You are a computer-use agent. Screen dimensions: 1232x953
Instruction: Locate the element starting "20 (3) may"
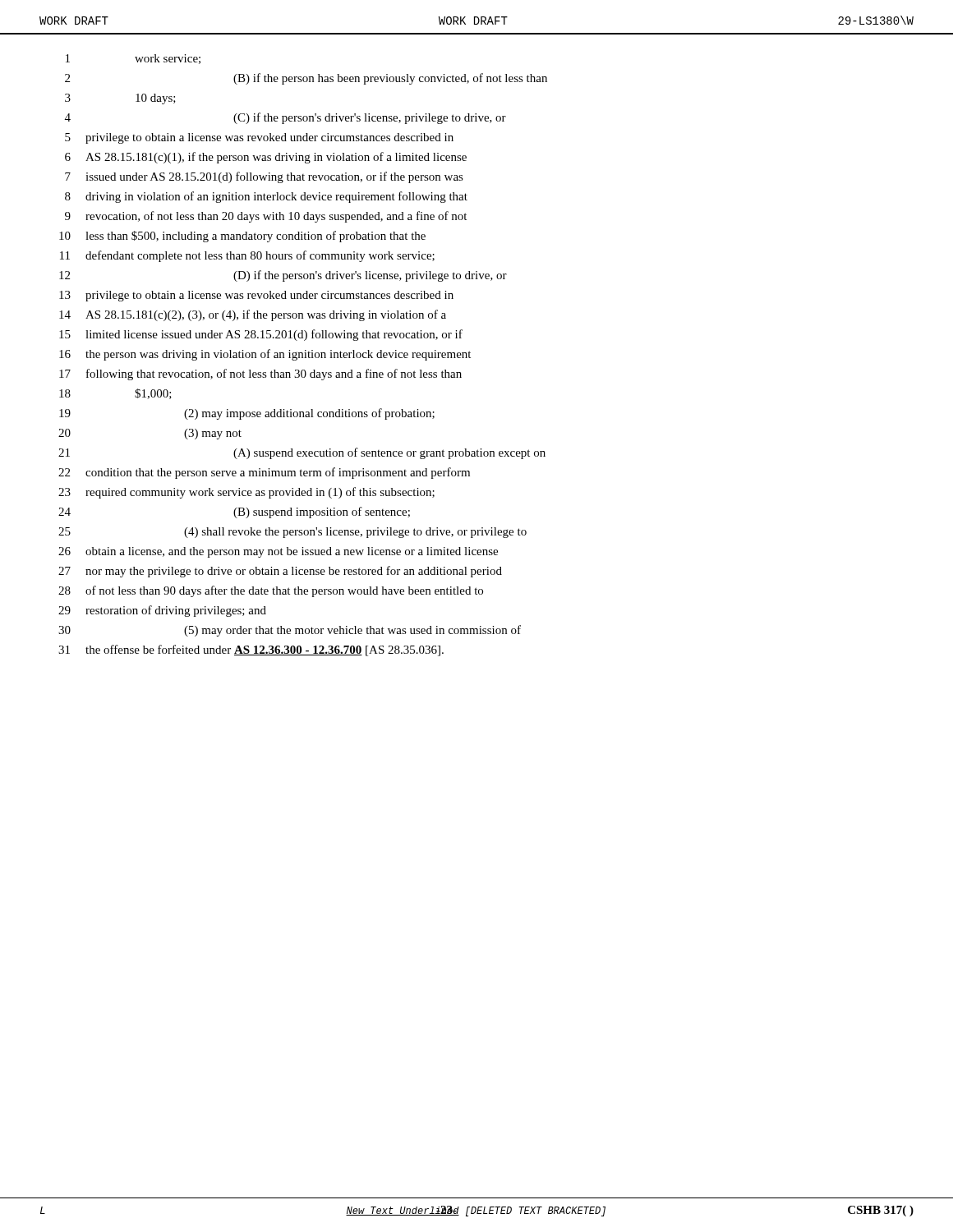pos(61,434)
